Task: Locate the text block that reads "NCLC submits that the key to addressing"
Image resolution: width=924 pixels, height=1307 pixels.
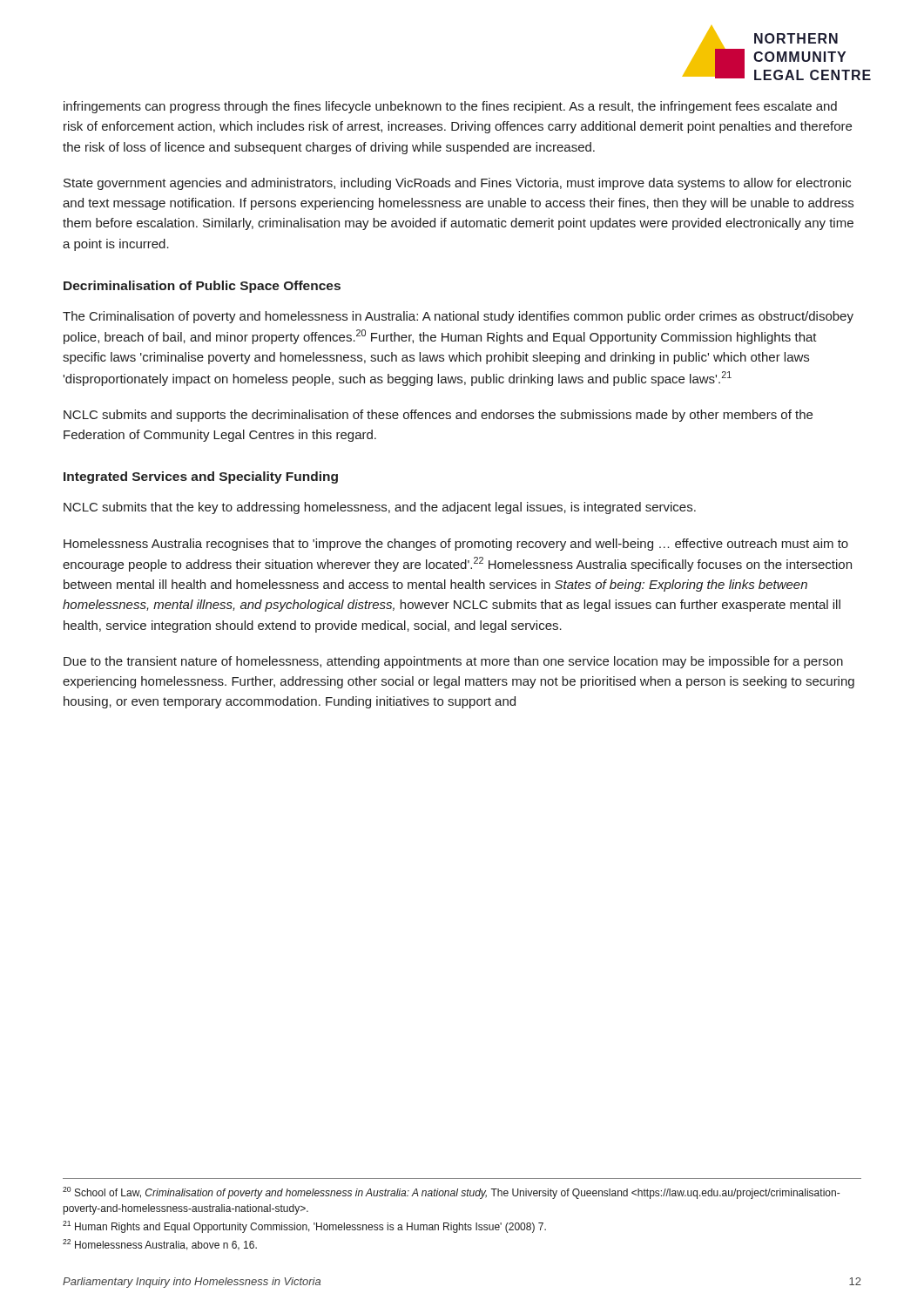Action: pyautogui.click(x=380, y=507)
